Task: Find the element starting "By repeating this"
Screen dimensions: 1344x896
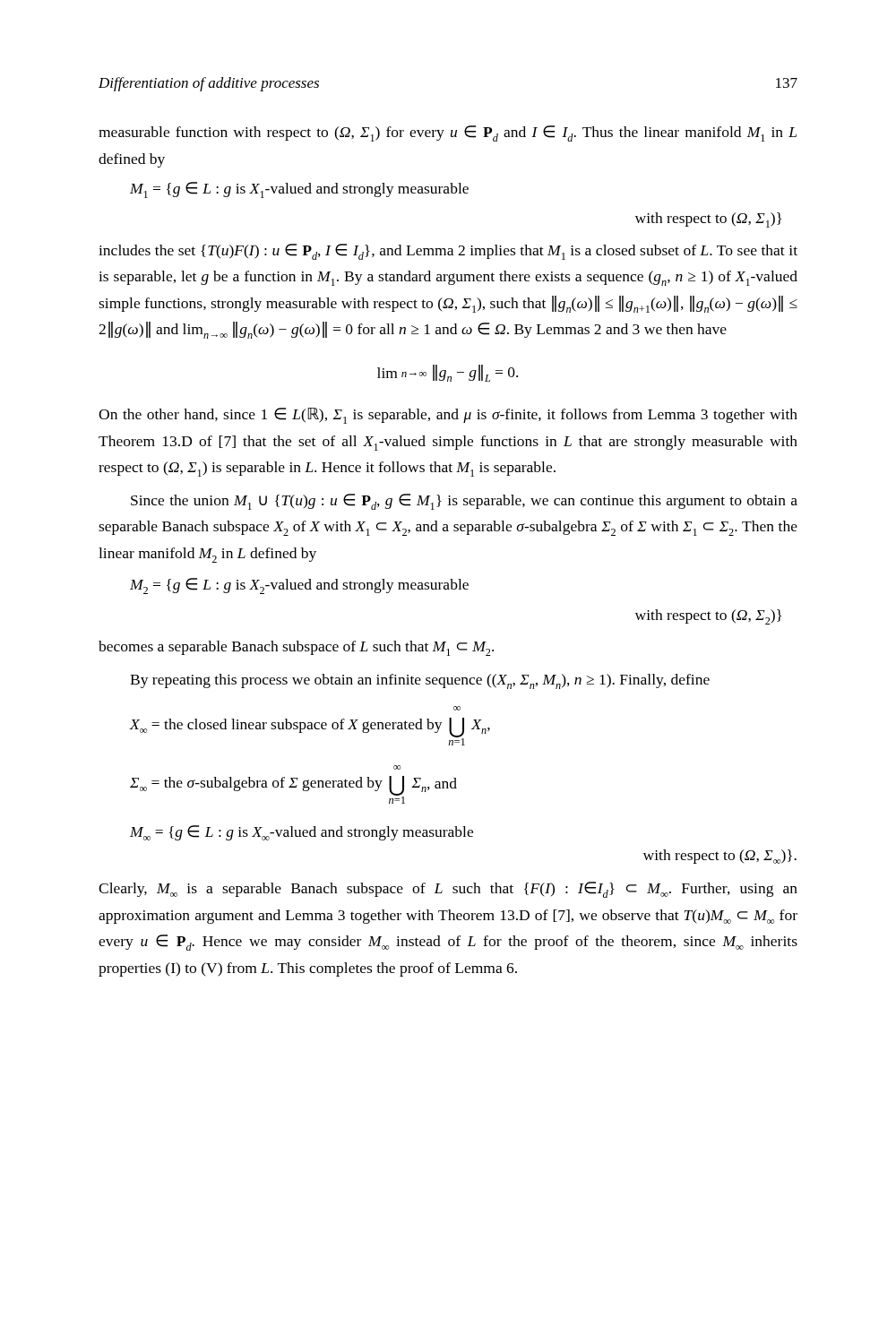Action: (420, 680)
